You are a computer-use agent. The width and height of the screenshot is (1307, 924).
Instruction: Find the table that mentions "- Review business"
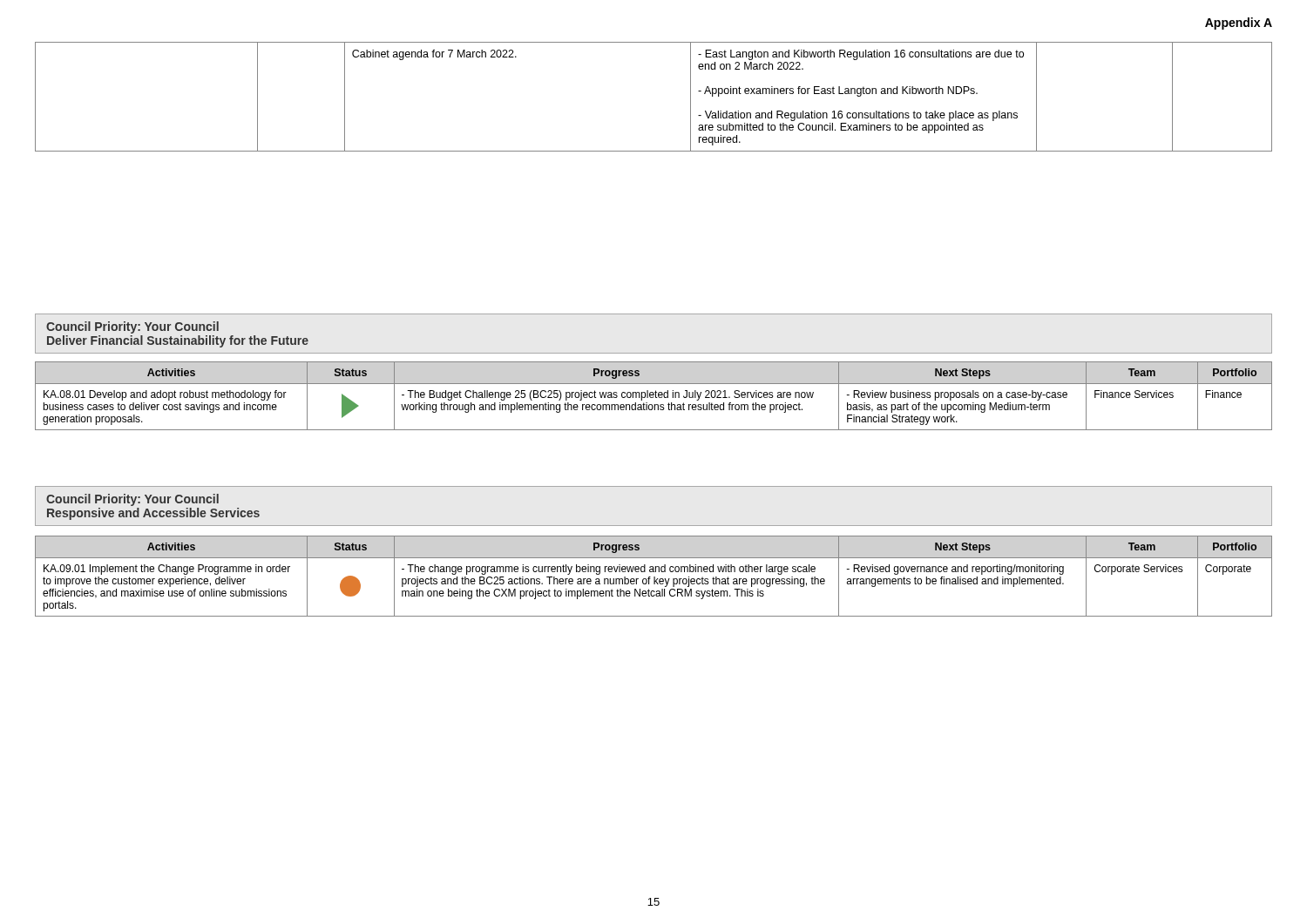[x=654, y=396]
